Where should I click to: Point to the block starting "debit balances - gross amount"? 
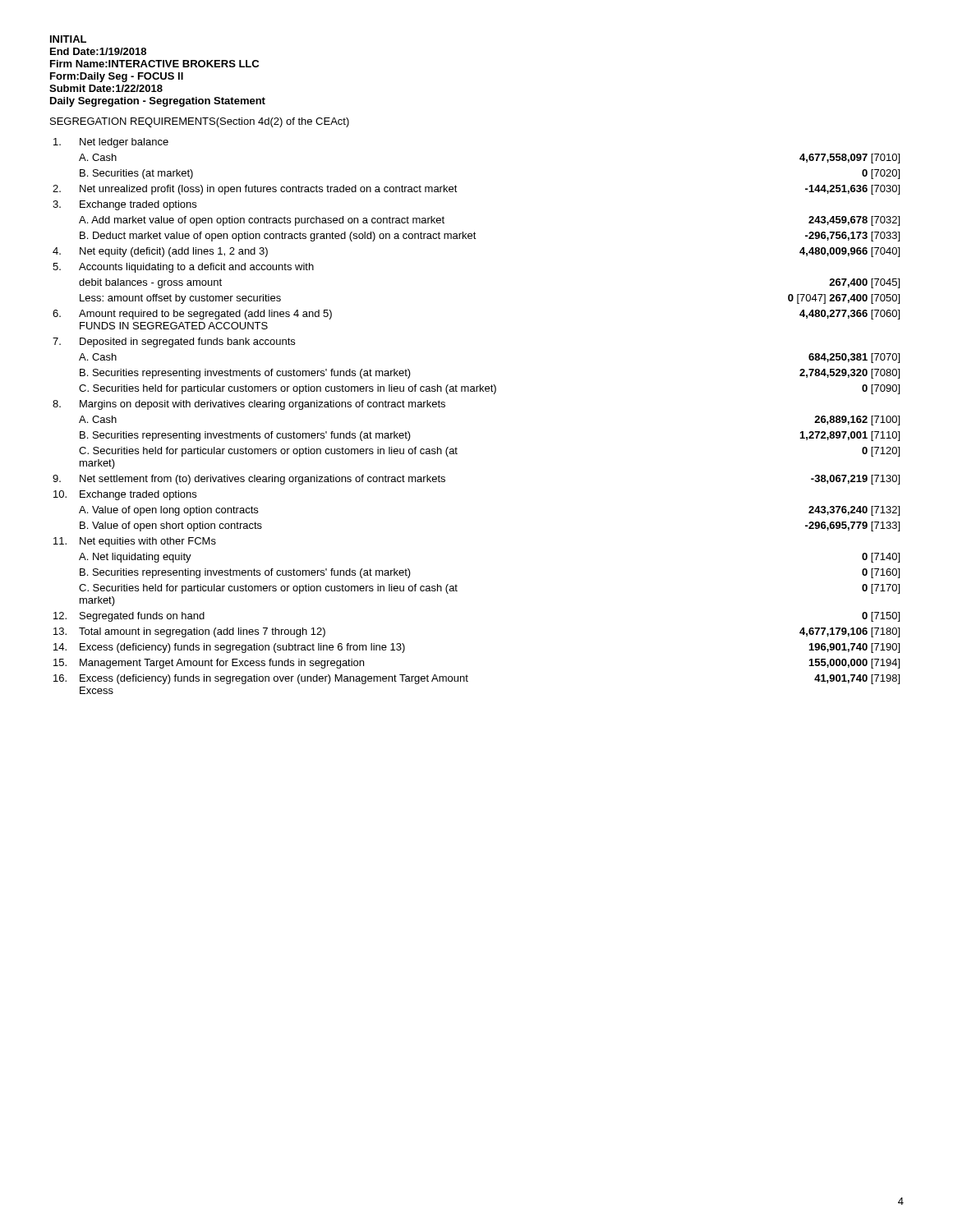(159, 283)
